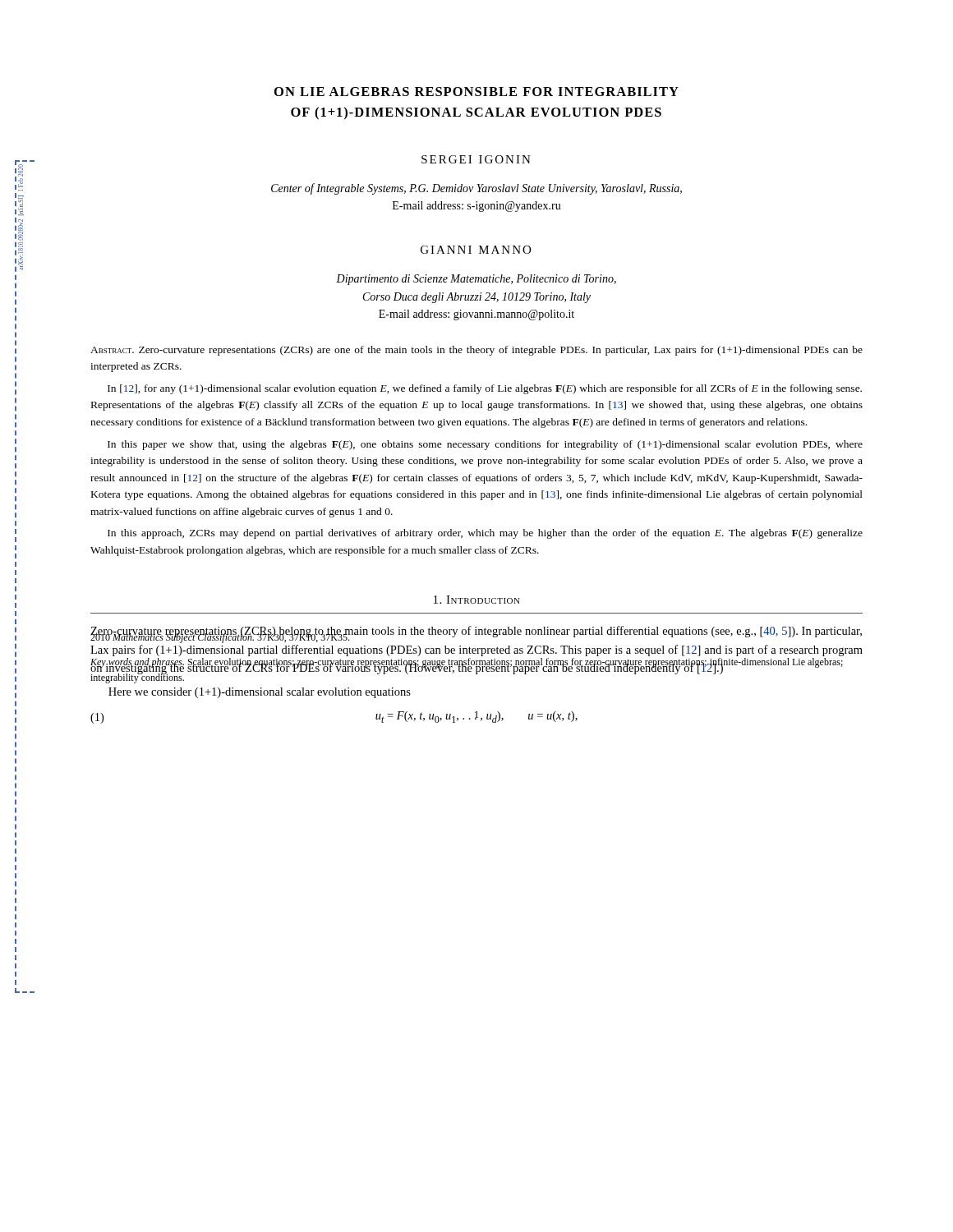Locate the text block starting "Zero-curvature representations (ZCRs) belong to"
This screenshot has width=953, height=1232.
pos(476,661)
